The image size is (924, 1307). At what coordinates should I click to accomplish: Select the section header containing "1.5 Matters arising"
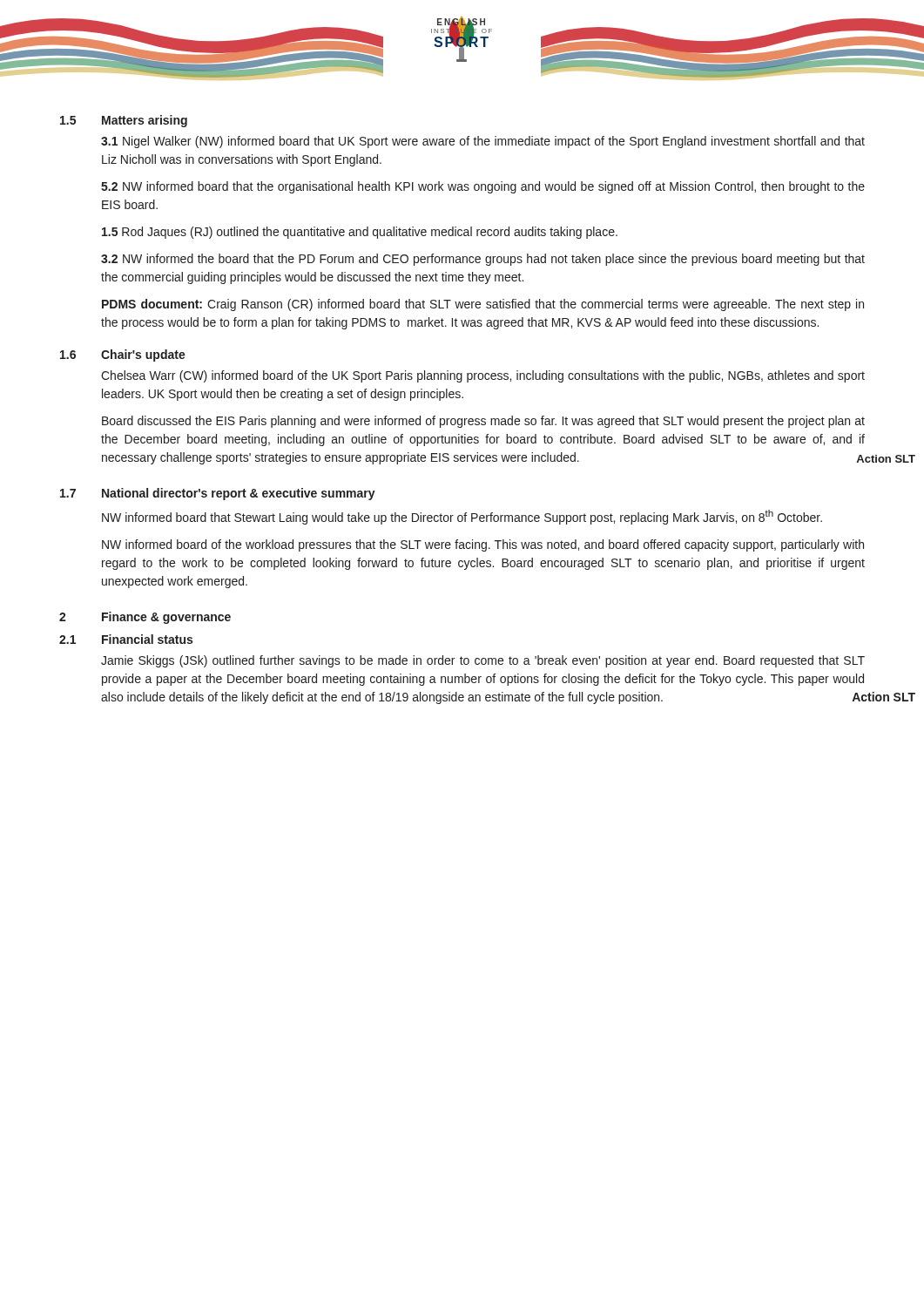[123, 120]
